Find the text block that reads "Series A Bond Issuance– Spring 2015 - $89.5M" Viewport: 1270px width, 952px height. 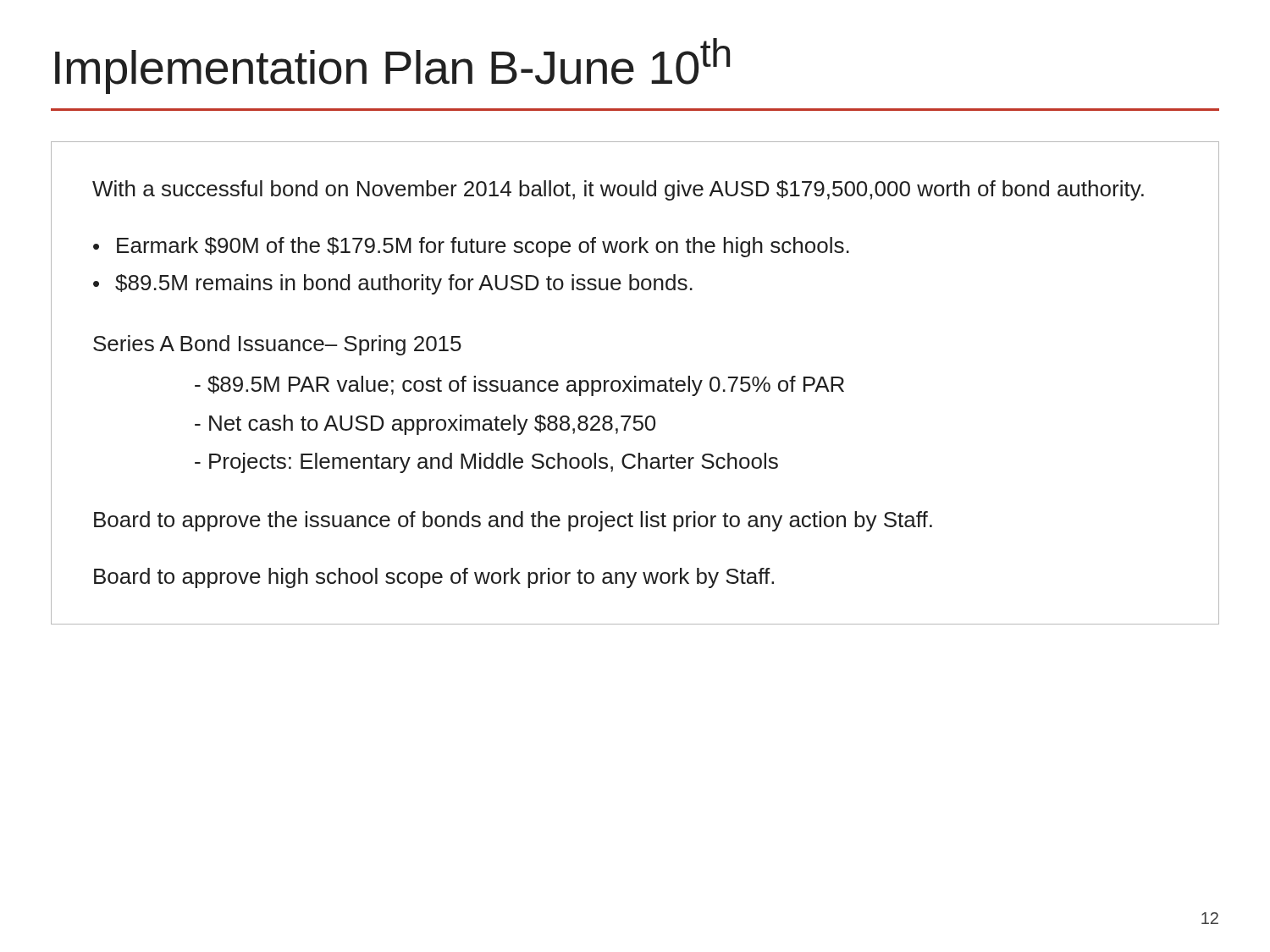pos(635,404)
